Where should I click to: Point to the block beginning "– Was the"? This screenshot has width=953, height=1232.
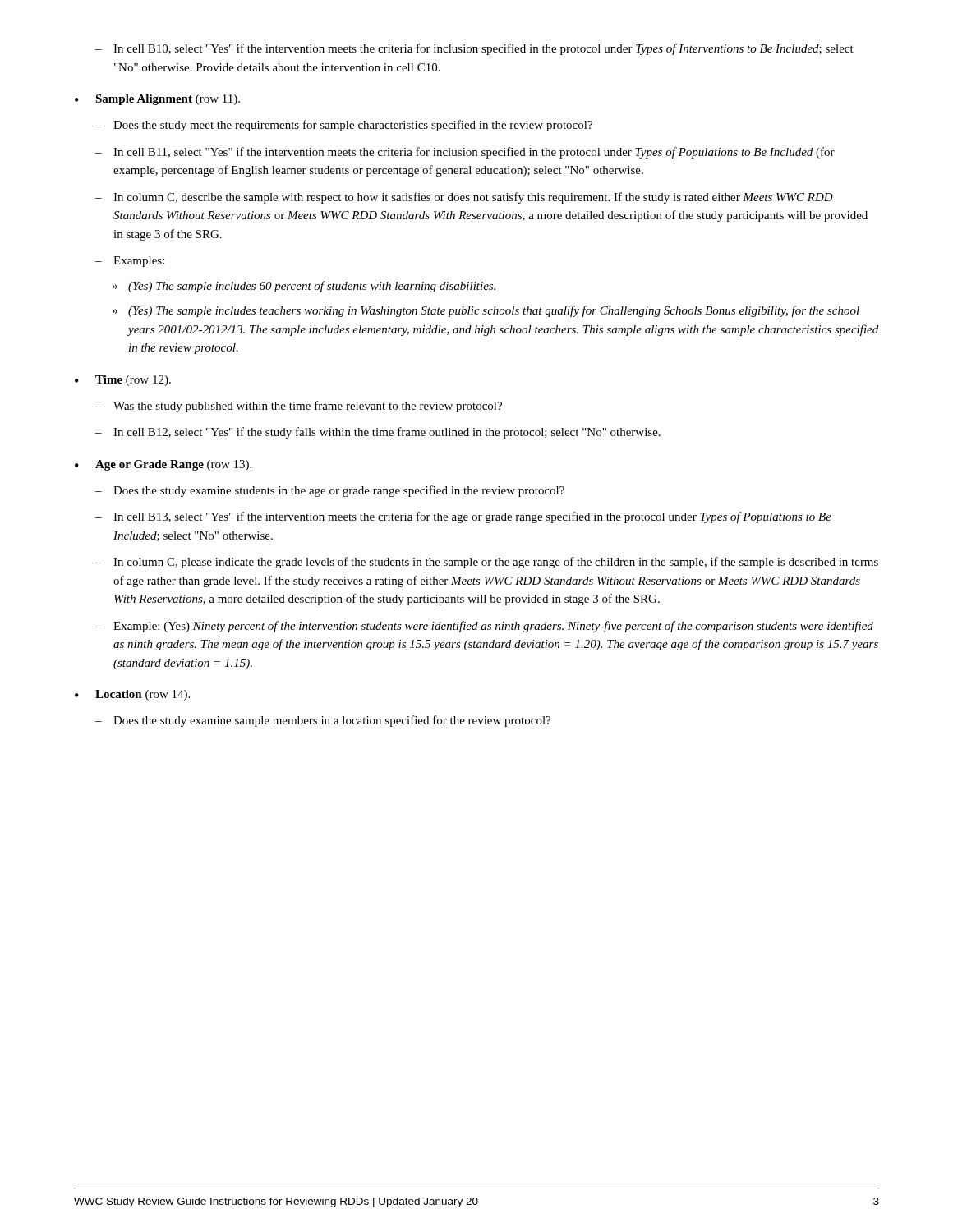click(x=487, y=406)
